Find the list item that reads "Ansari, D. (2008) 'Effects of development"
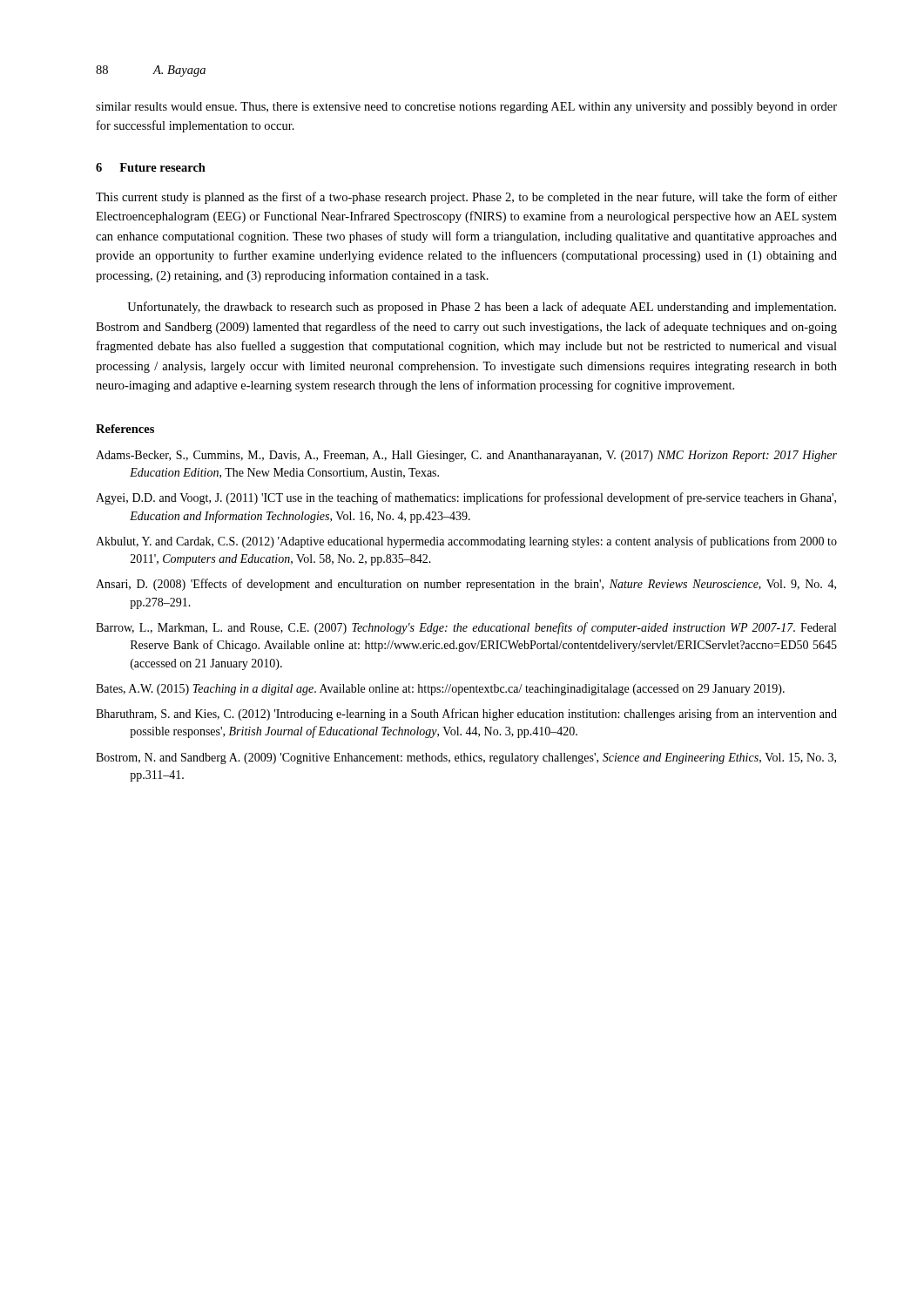The width and height of the screenshot is (924, 1307). point(466,593)
